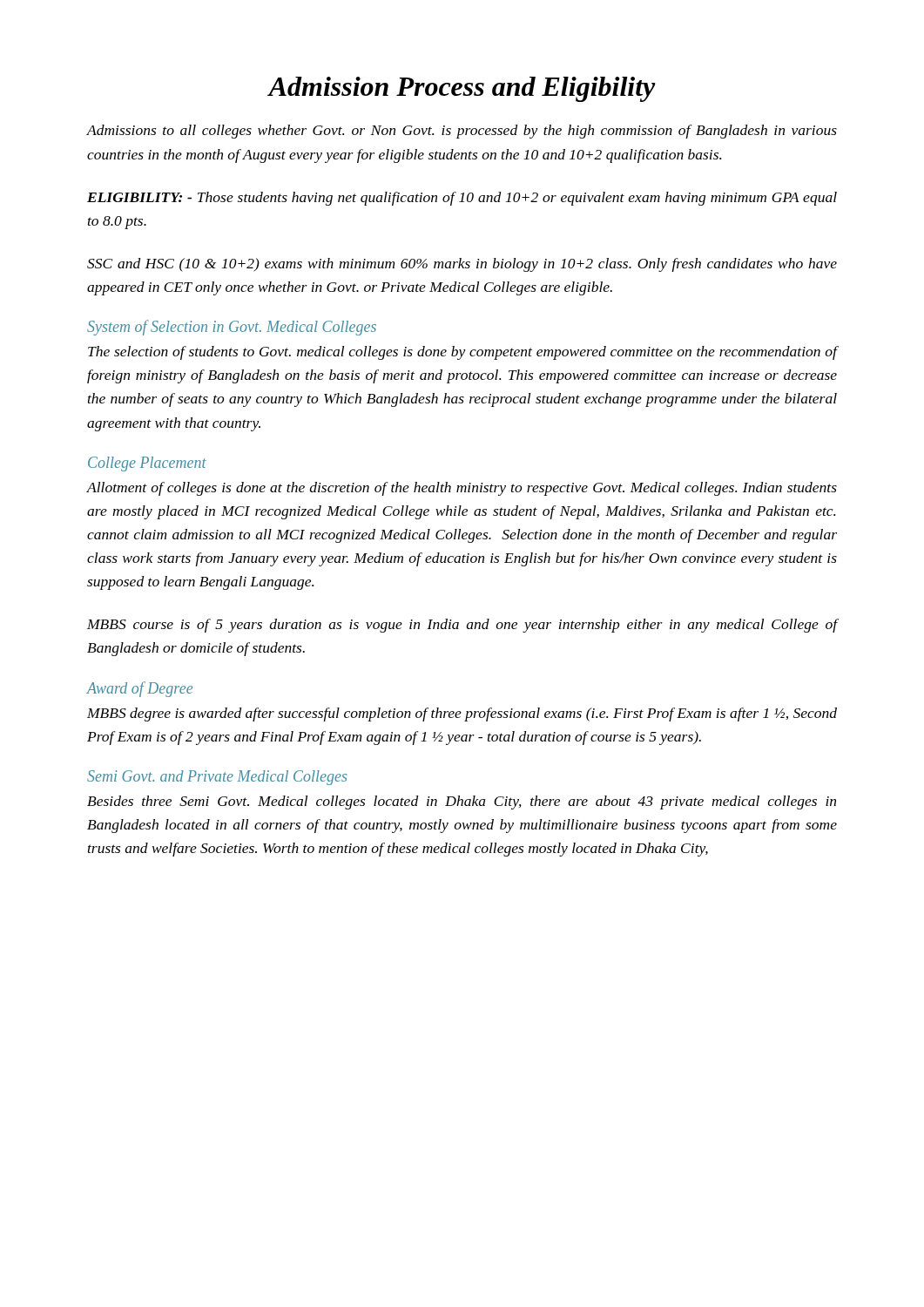Select the region starting "MBBS degree is"
924x1307 pixels.
(x=462, y=724)
